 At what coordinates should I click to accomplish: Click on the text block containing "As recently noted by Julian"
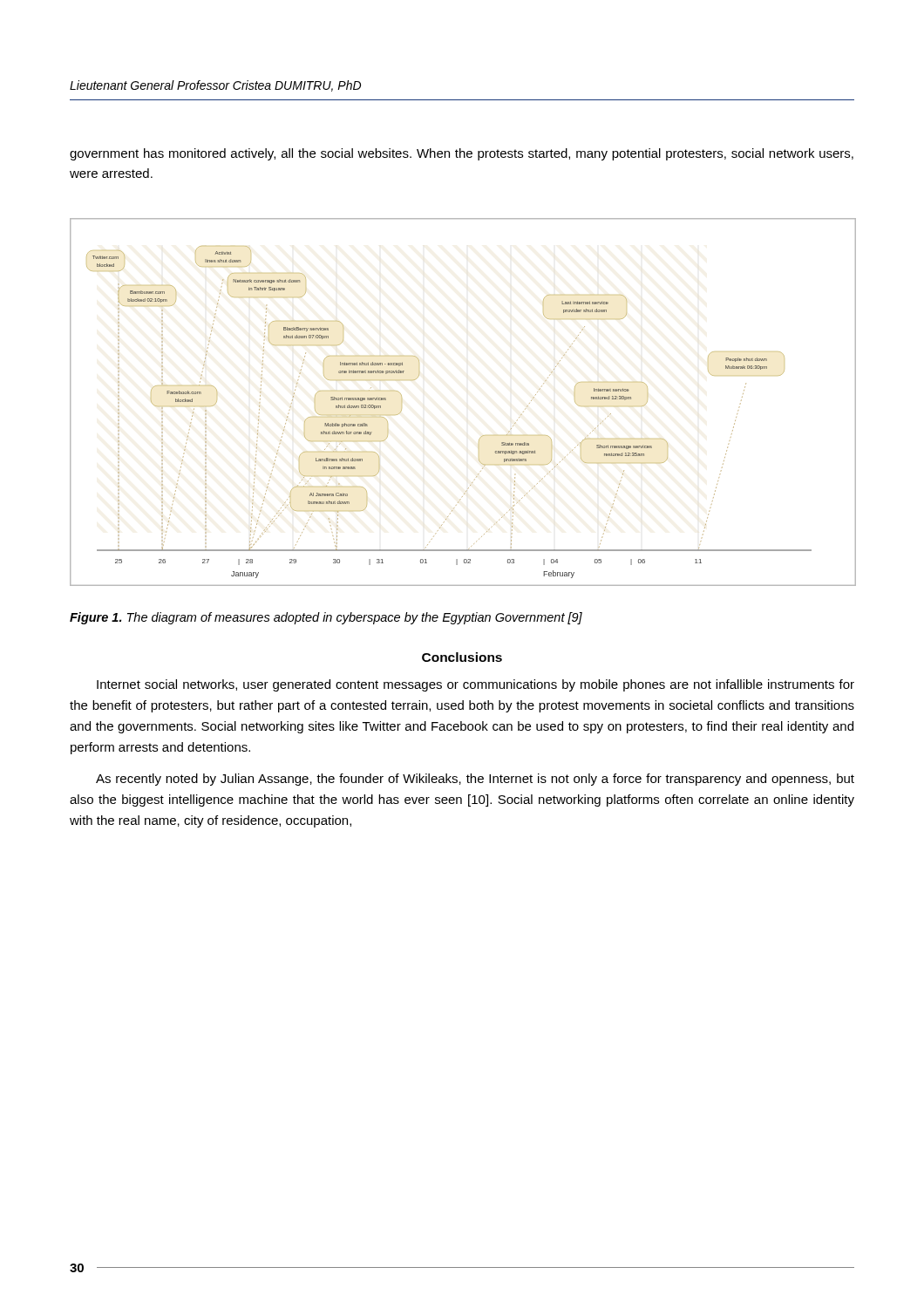pos(462,799)
